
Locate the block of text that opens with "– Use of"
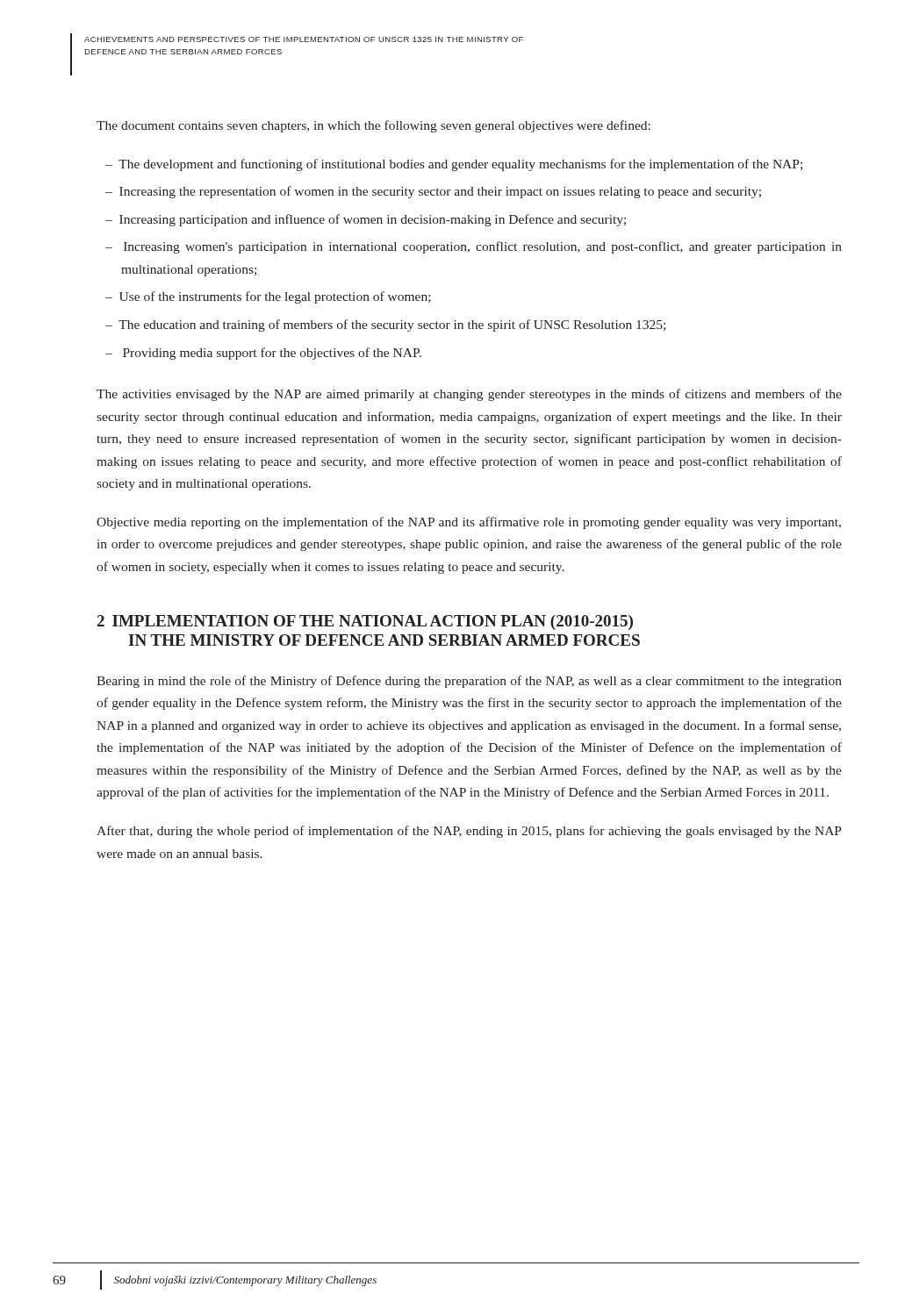tap(268, 296)
